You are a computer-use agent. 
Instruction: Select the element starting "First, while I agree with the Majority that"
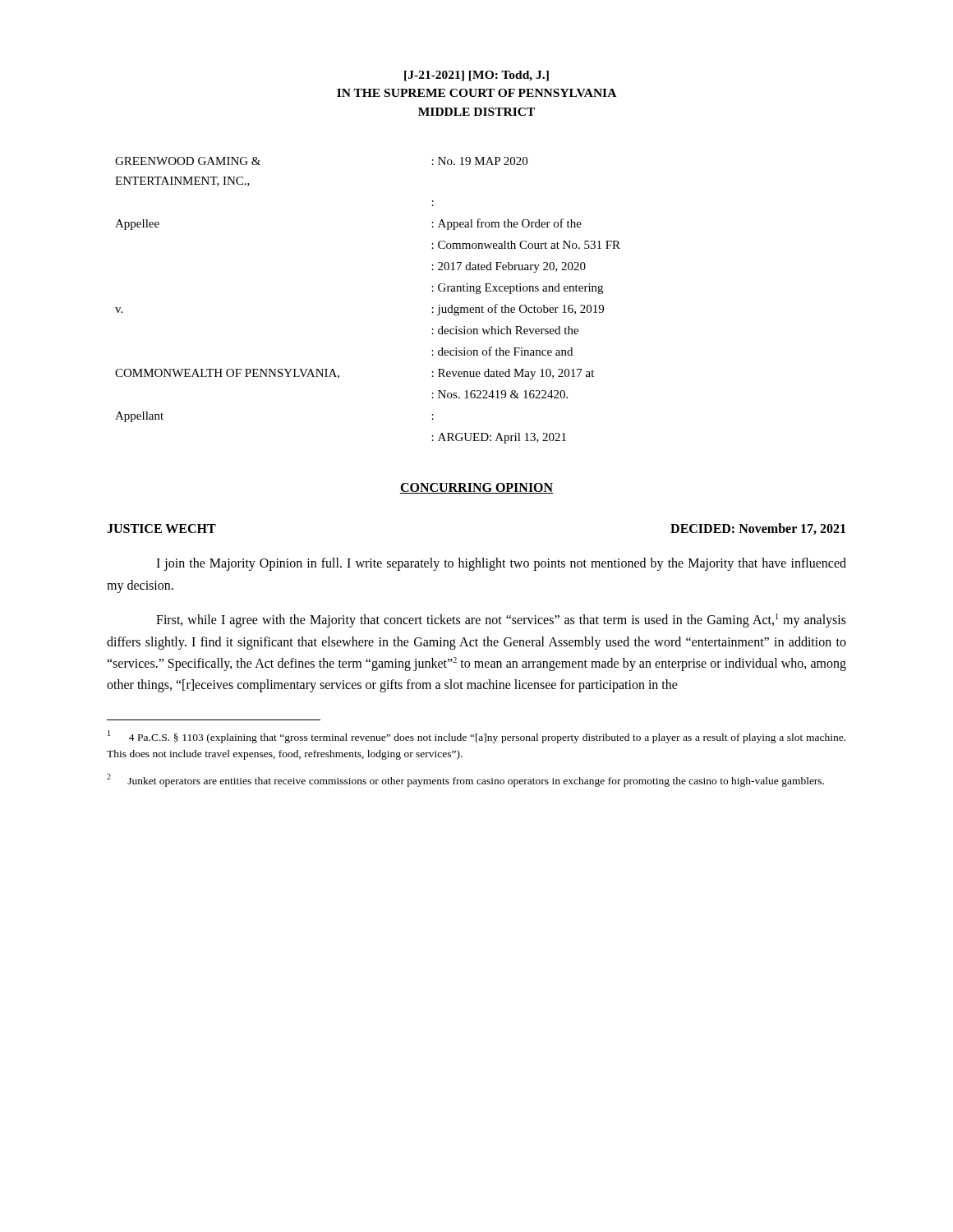point(476,653)
